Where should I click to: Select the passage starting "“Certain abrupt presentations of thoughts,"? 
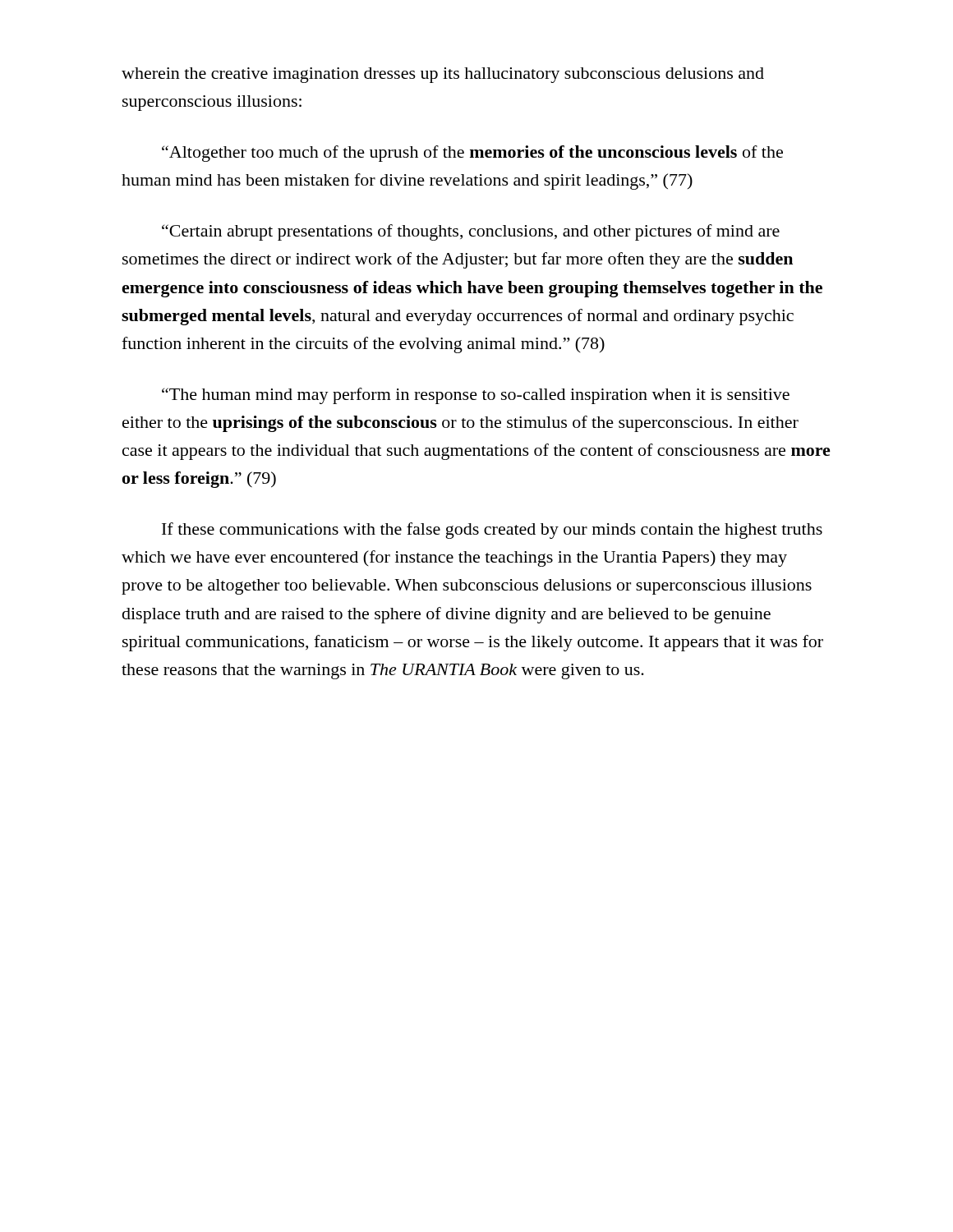(x=472, y=287)
